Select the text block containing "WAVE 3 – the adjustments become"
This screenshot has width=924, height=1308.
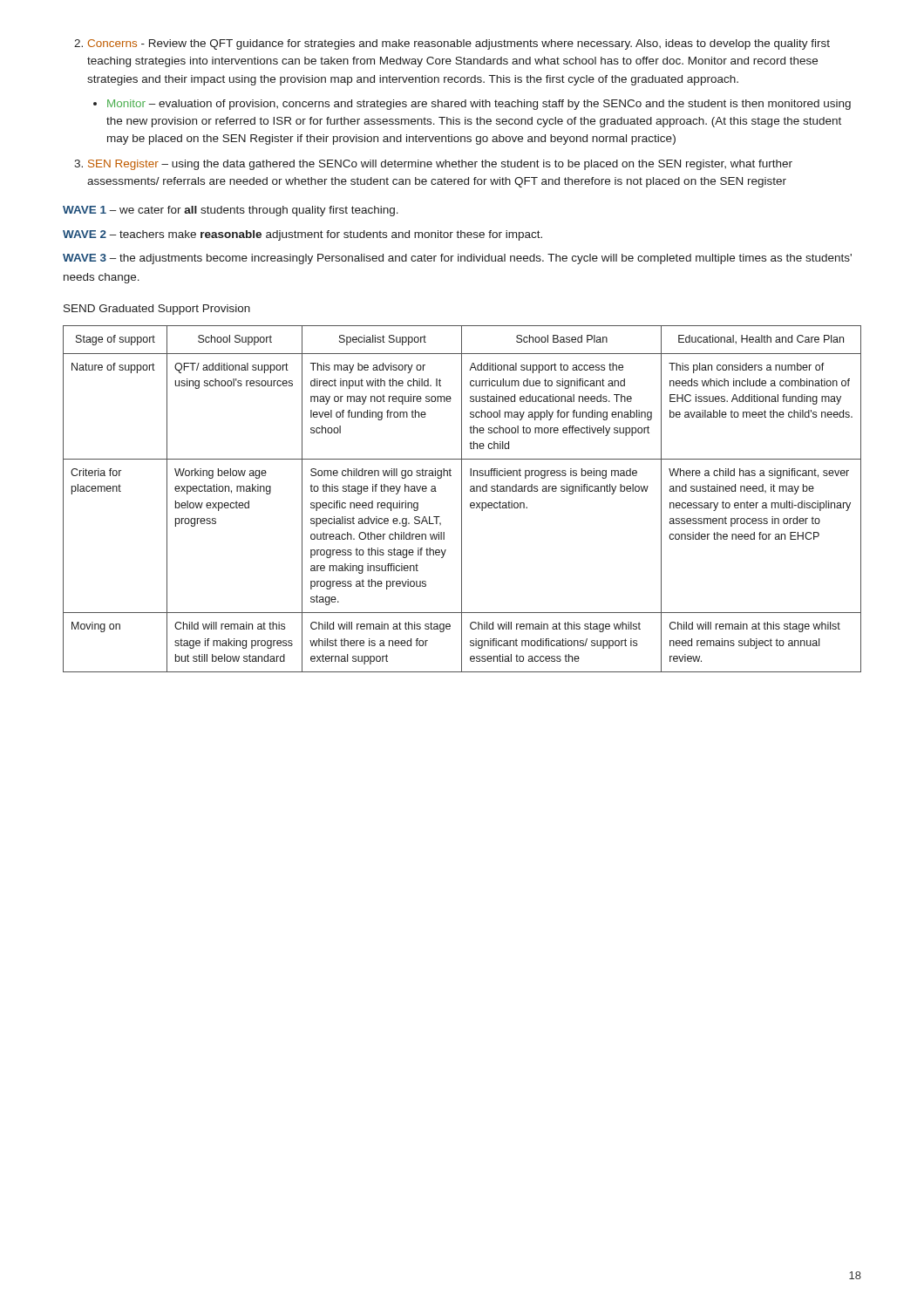click(x=457, y=267)
